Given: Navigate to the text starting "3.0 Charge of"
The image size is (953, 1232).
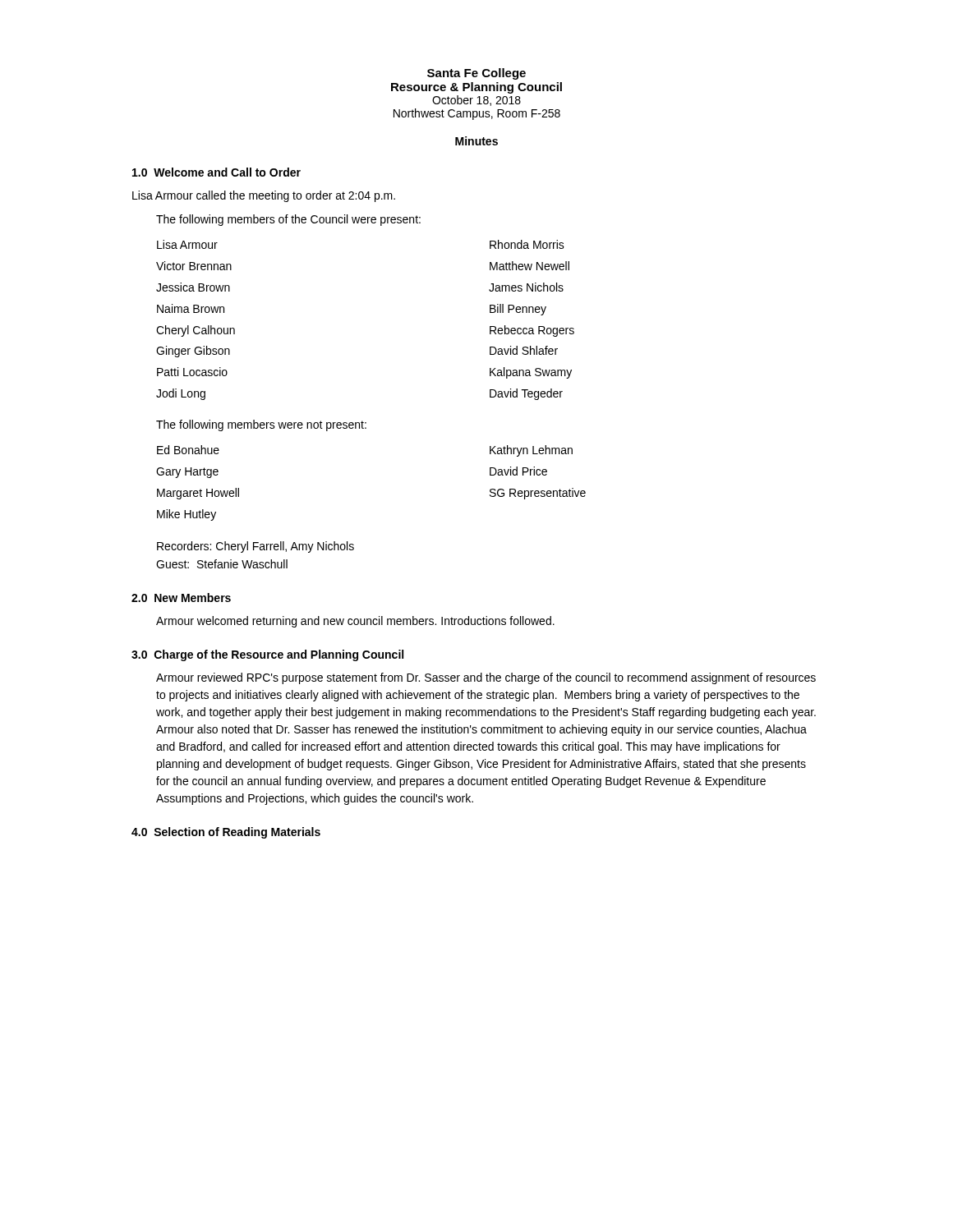Looking at the screenshot, I should [x=268, y=655].
